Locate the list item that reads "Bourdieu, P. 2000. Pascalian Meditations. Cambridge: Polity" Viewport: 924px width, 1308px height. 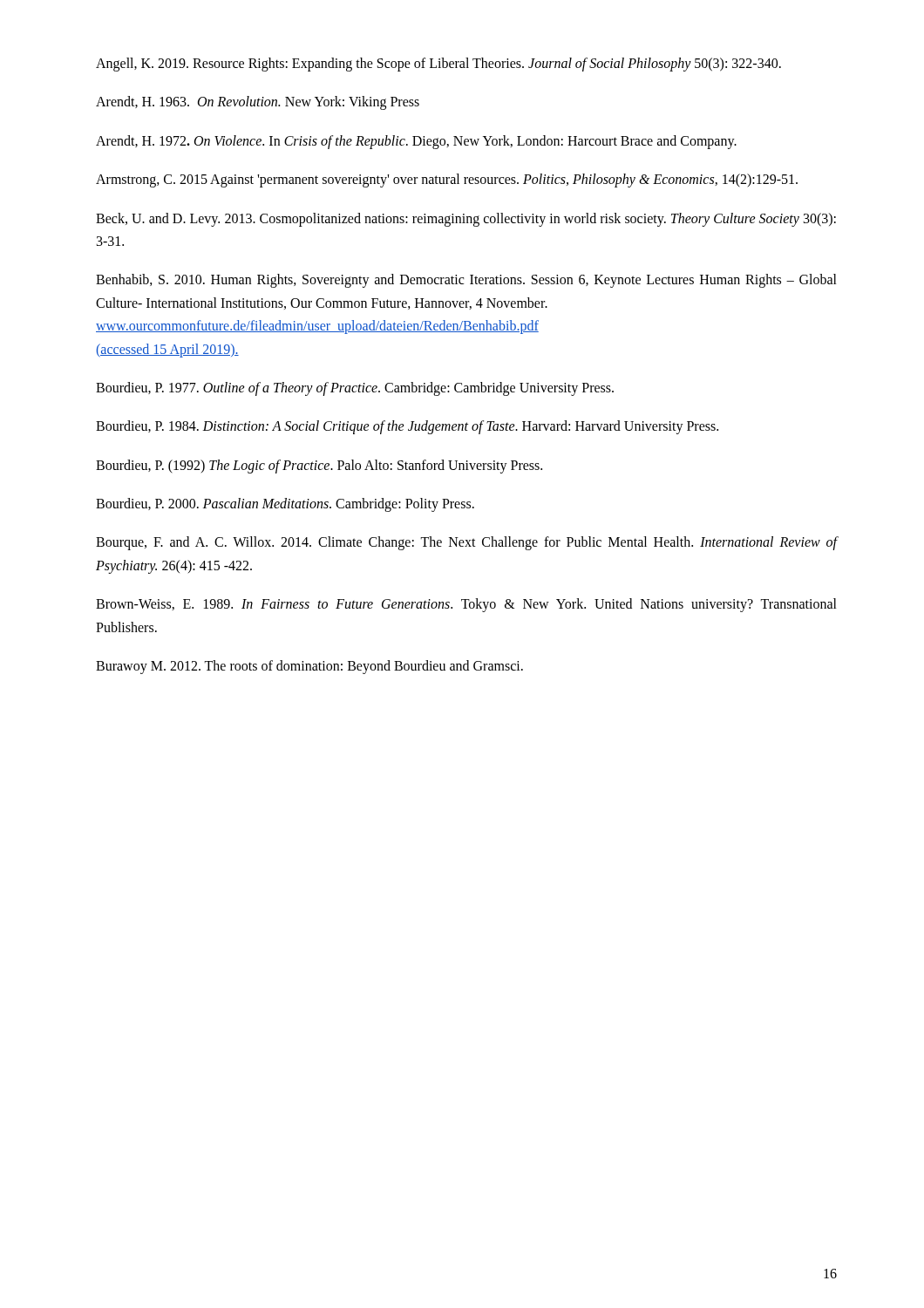[x=285, y=504]
